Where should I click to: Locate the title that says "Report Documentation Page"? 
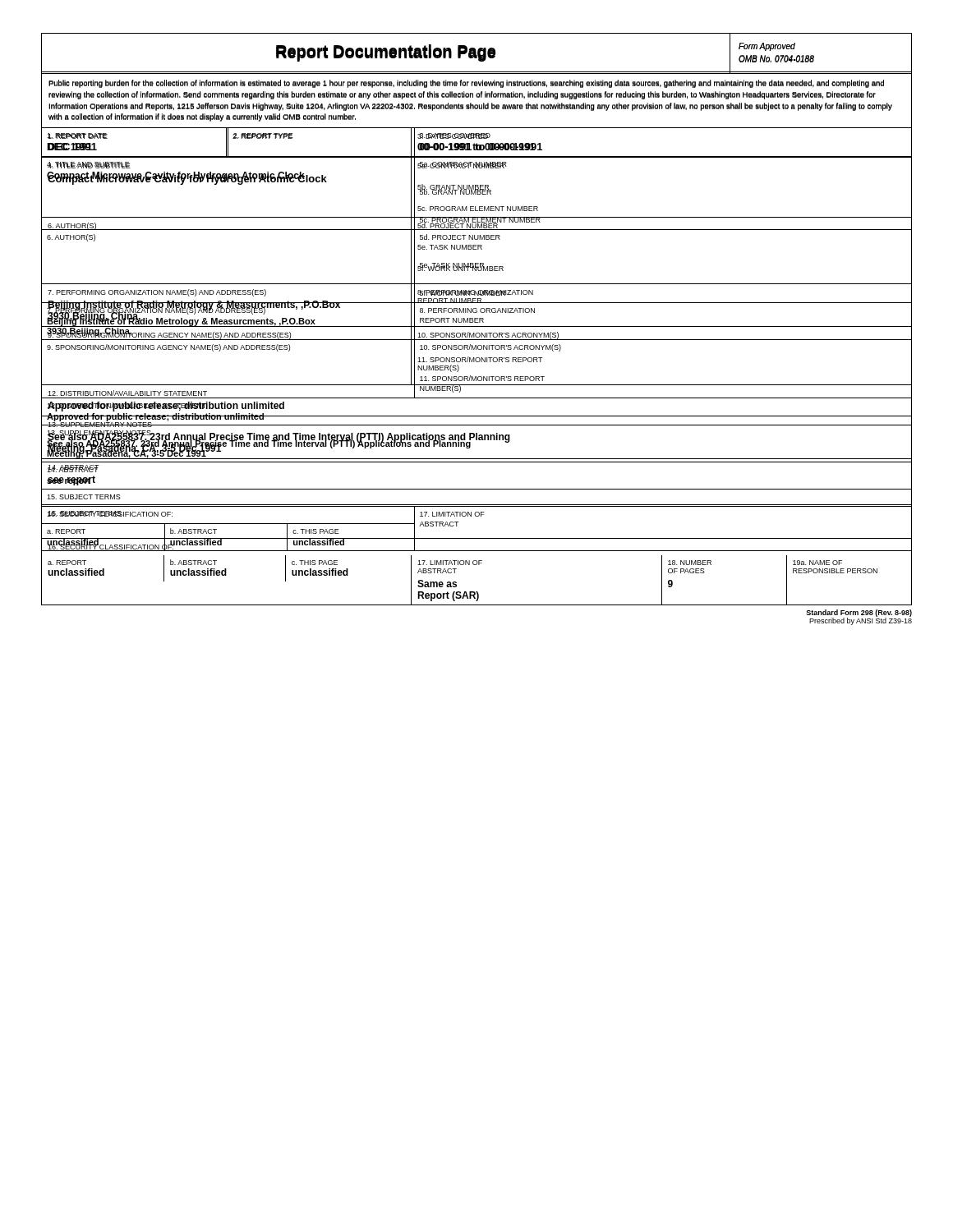[386, 53]
